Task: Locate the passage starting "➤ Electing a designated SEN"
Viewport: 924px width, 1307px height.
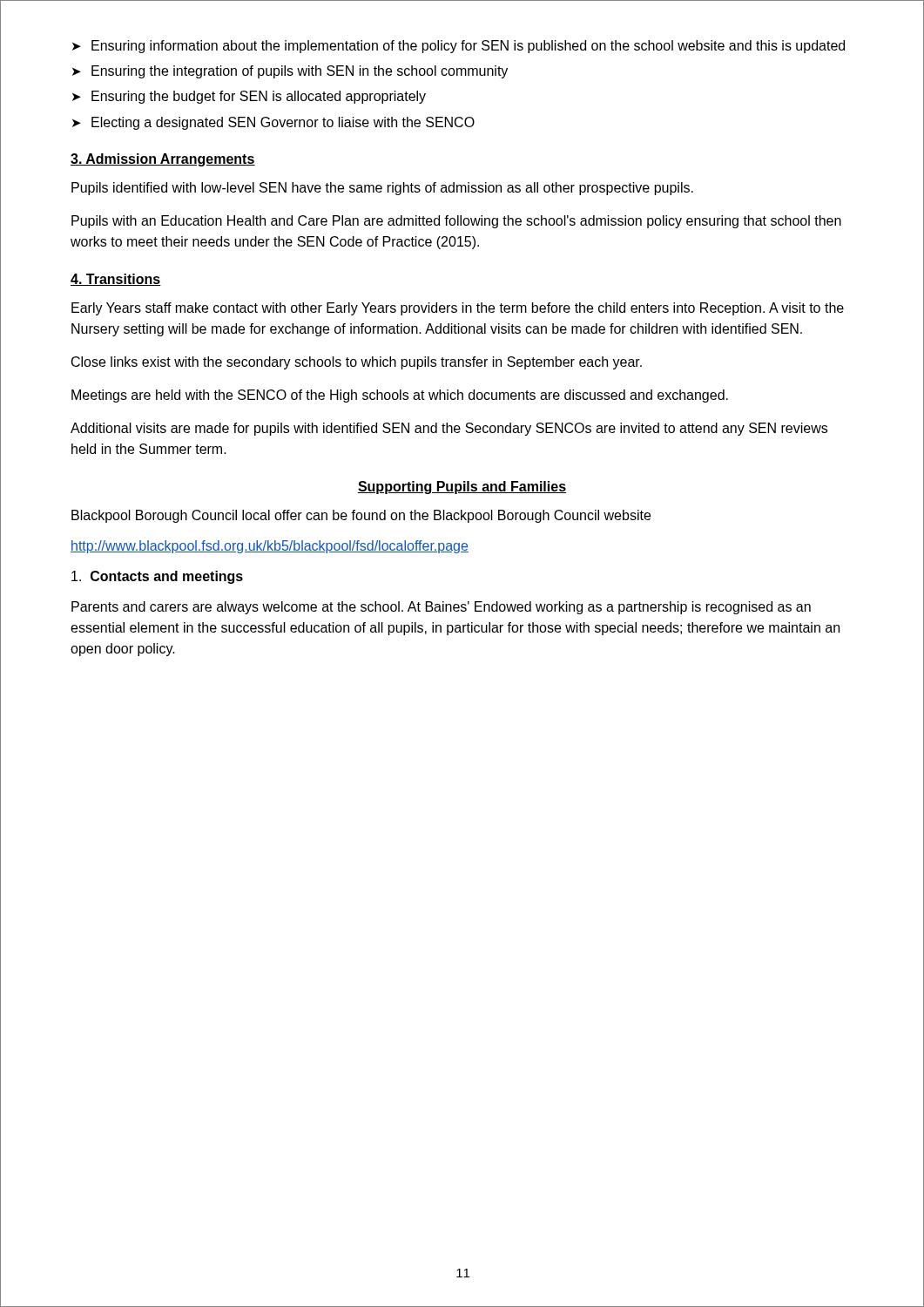Action: click(x=462, y=122)
